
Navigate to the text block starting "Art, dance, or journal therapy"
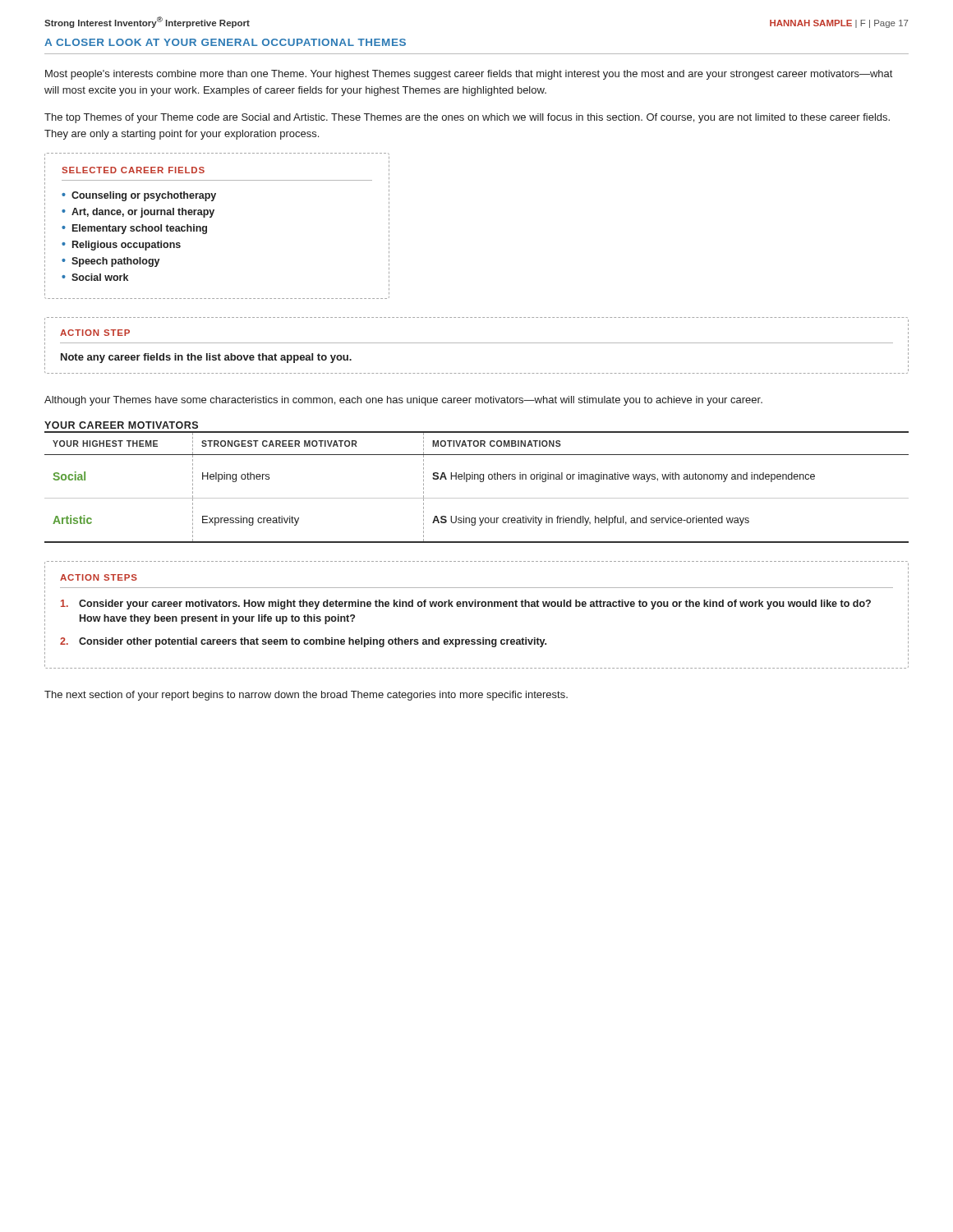[x=143, y=212]
